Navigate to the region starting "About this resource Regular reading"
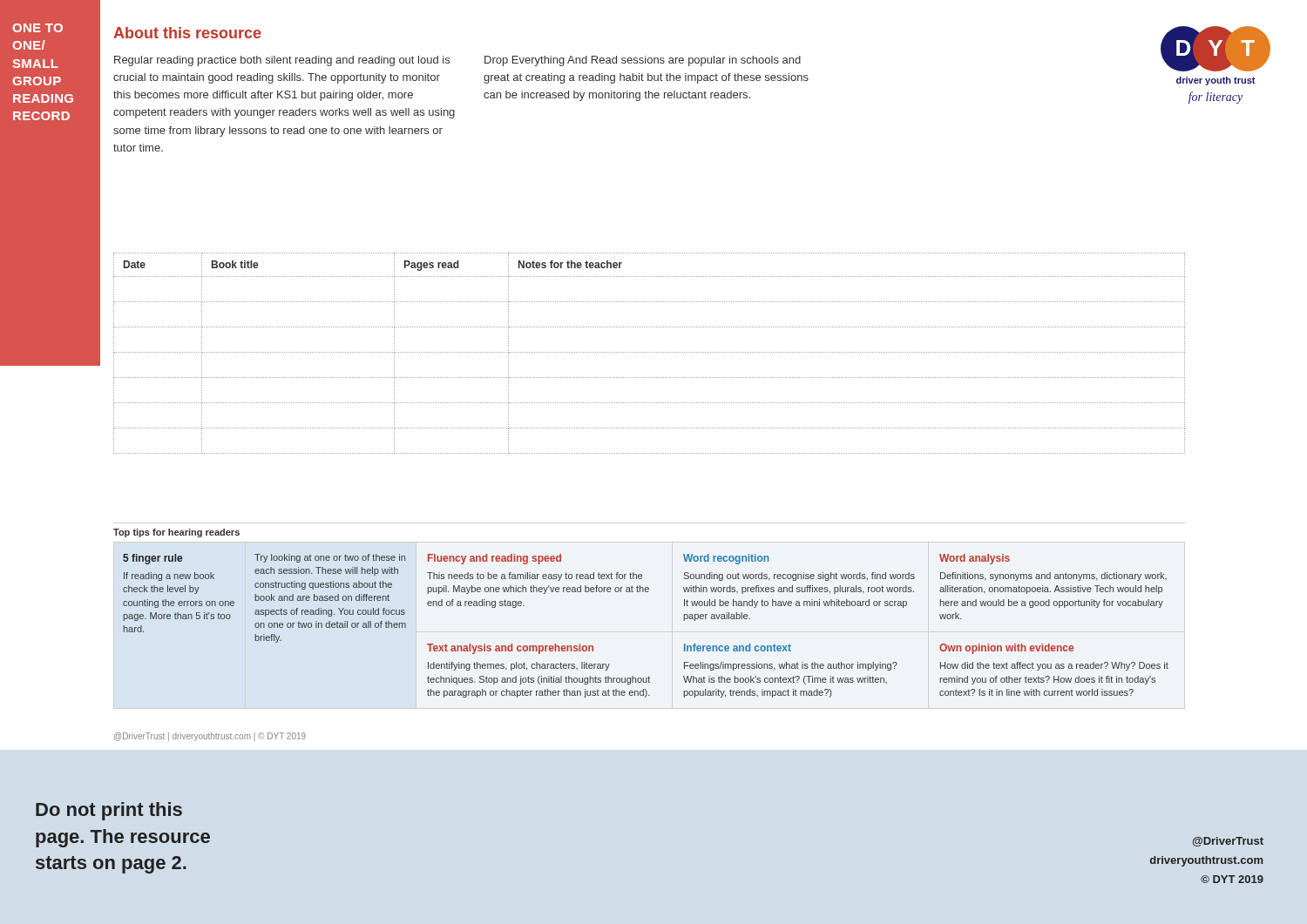 (x=187, y=33)
